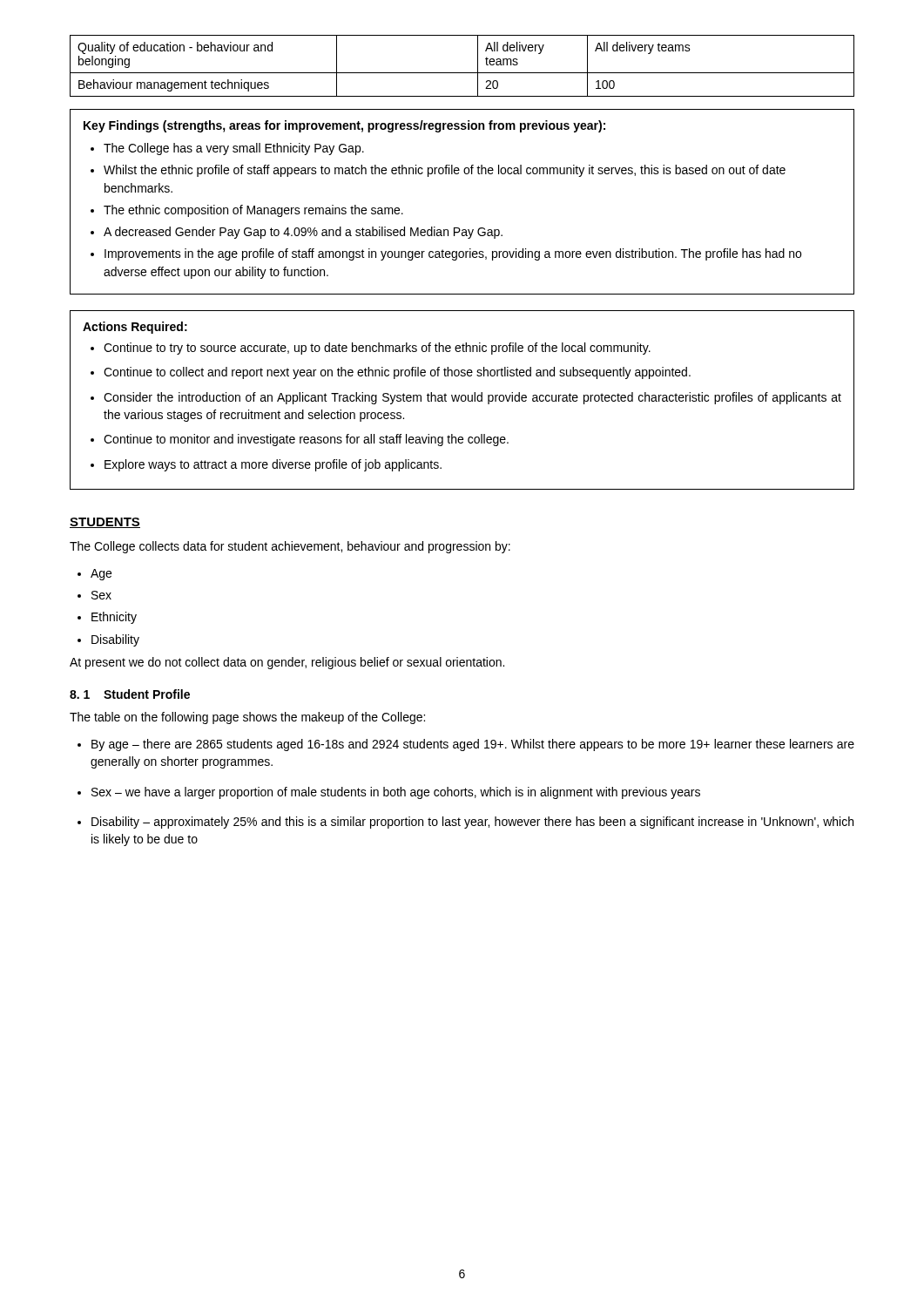
Task: Point to the block beginning "The table on"
Action: point(248,717)
